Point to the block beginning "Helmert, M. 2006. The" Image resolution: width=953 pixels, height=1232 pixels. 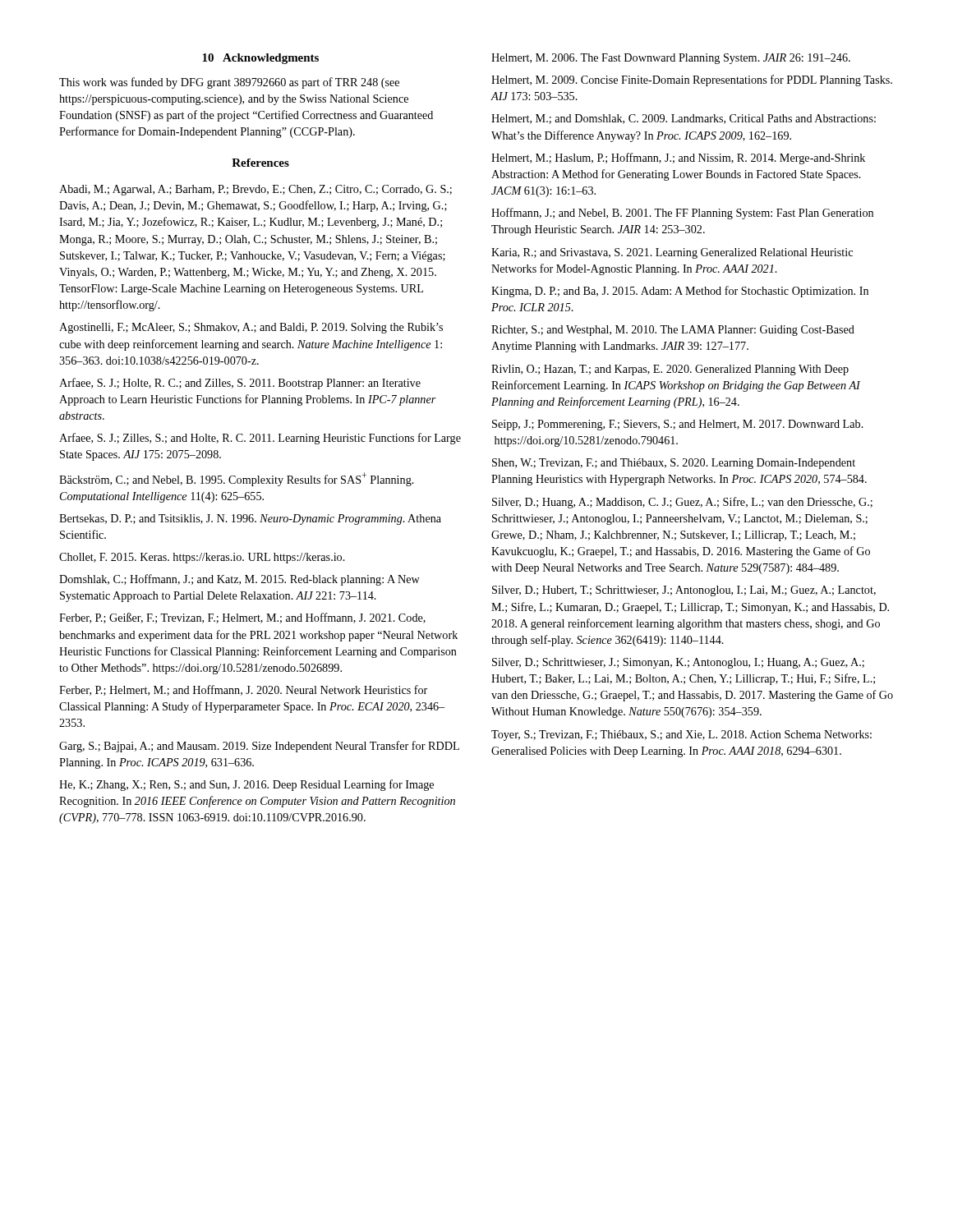click(671, 57)
